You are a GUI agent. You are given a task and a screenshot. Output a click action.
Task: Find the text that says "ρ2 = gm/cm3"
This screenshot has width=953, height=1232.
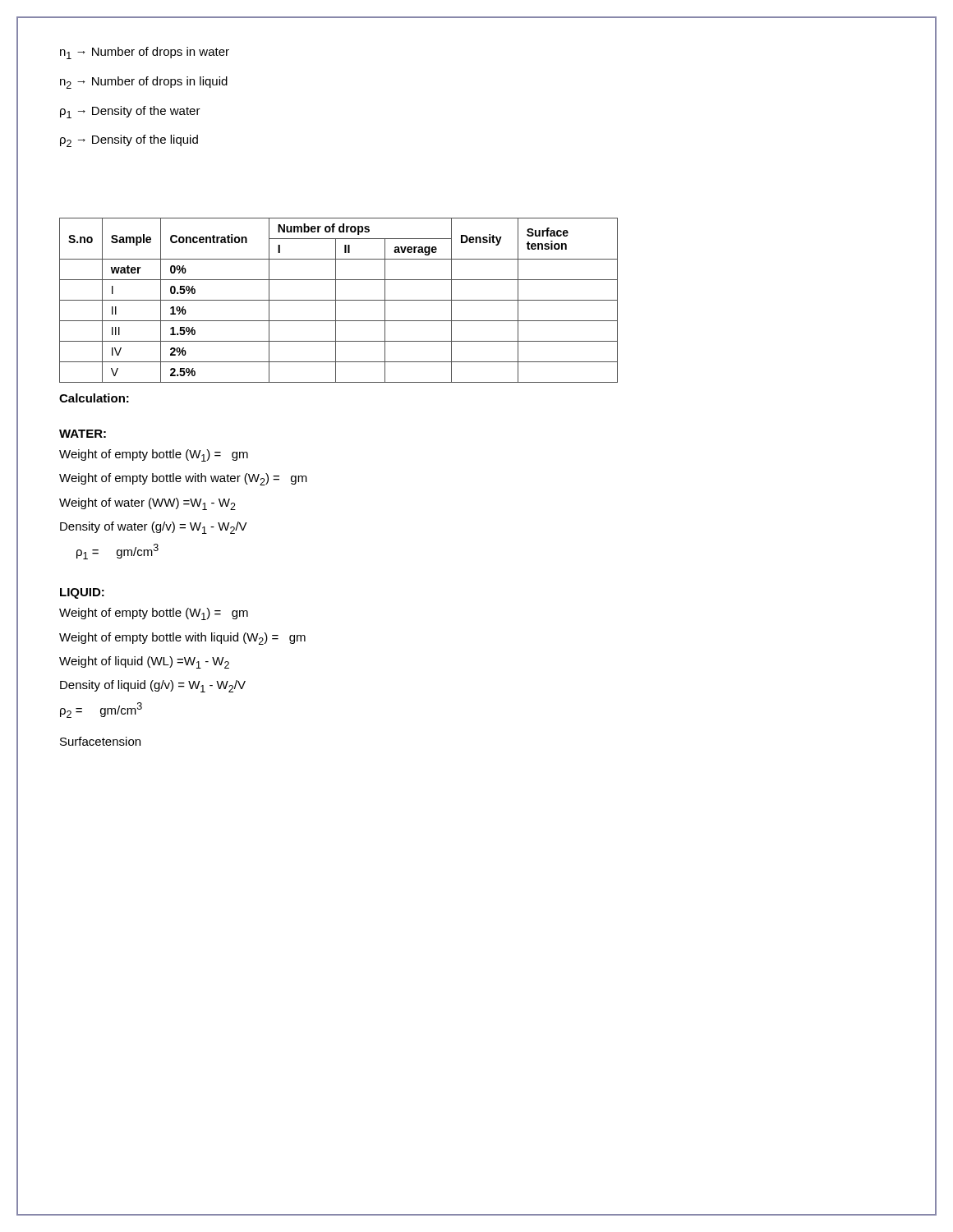(101, 711)
